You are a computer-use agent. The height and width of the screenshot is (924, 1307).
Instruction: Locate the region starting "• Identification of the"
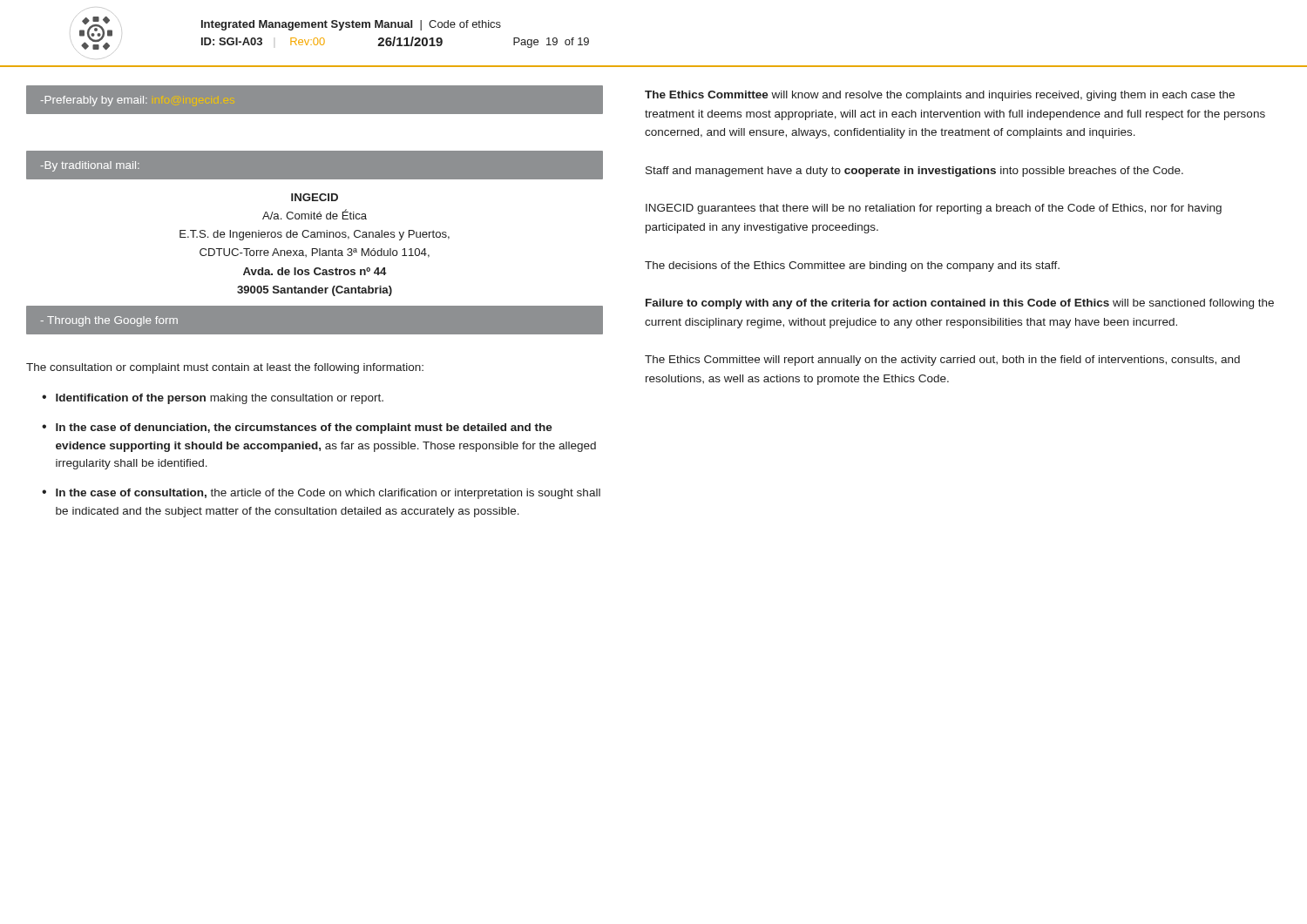pyautogui.click(x=315, y=398)
